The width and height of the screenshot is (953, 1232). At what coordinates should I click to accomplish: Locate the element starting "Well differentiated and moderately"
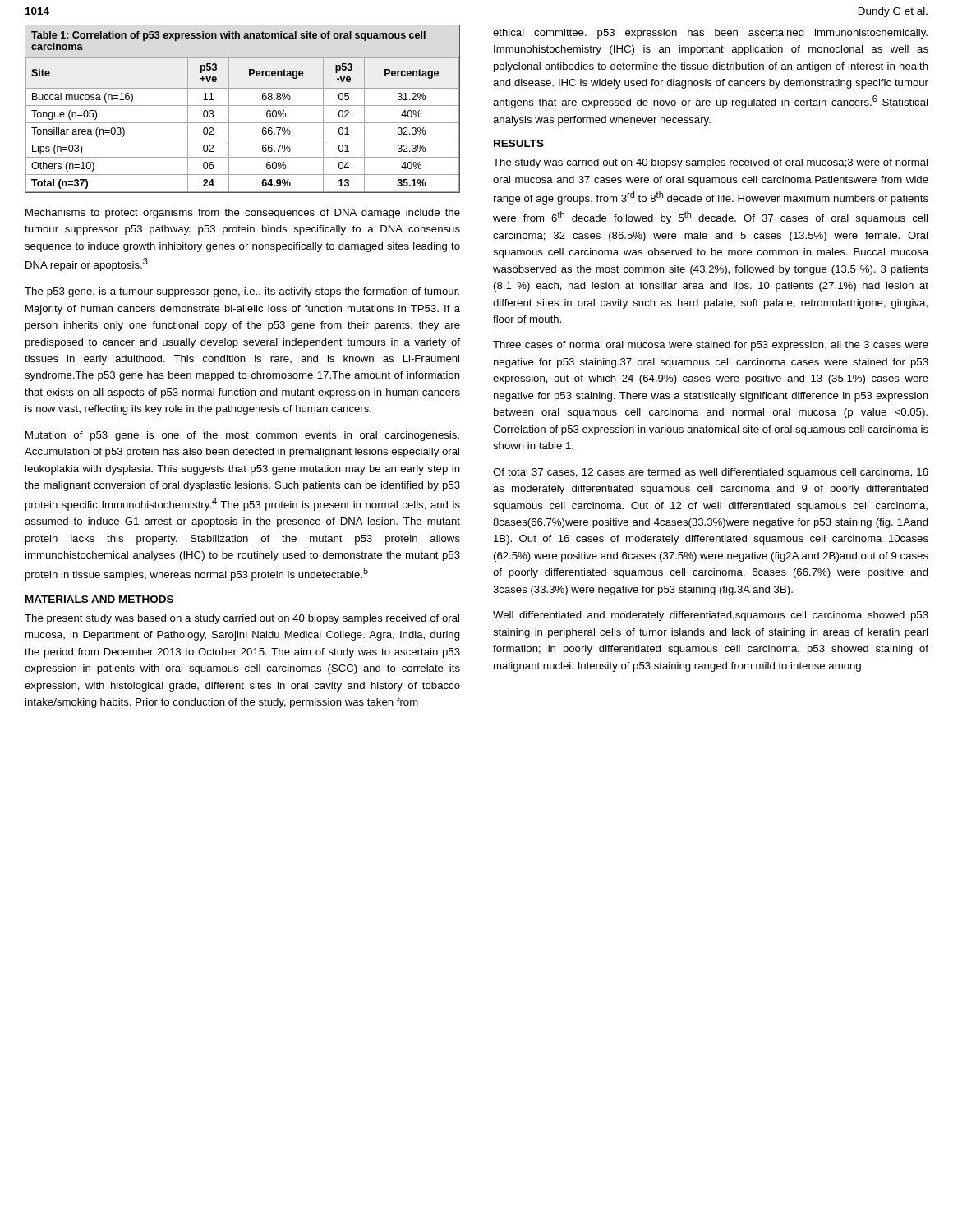711,640
